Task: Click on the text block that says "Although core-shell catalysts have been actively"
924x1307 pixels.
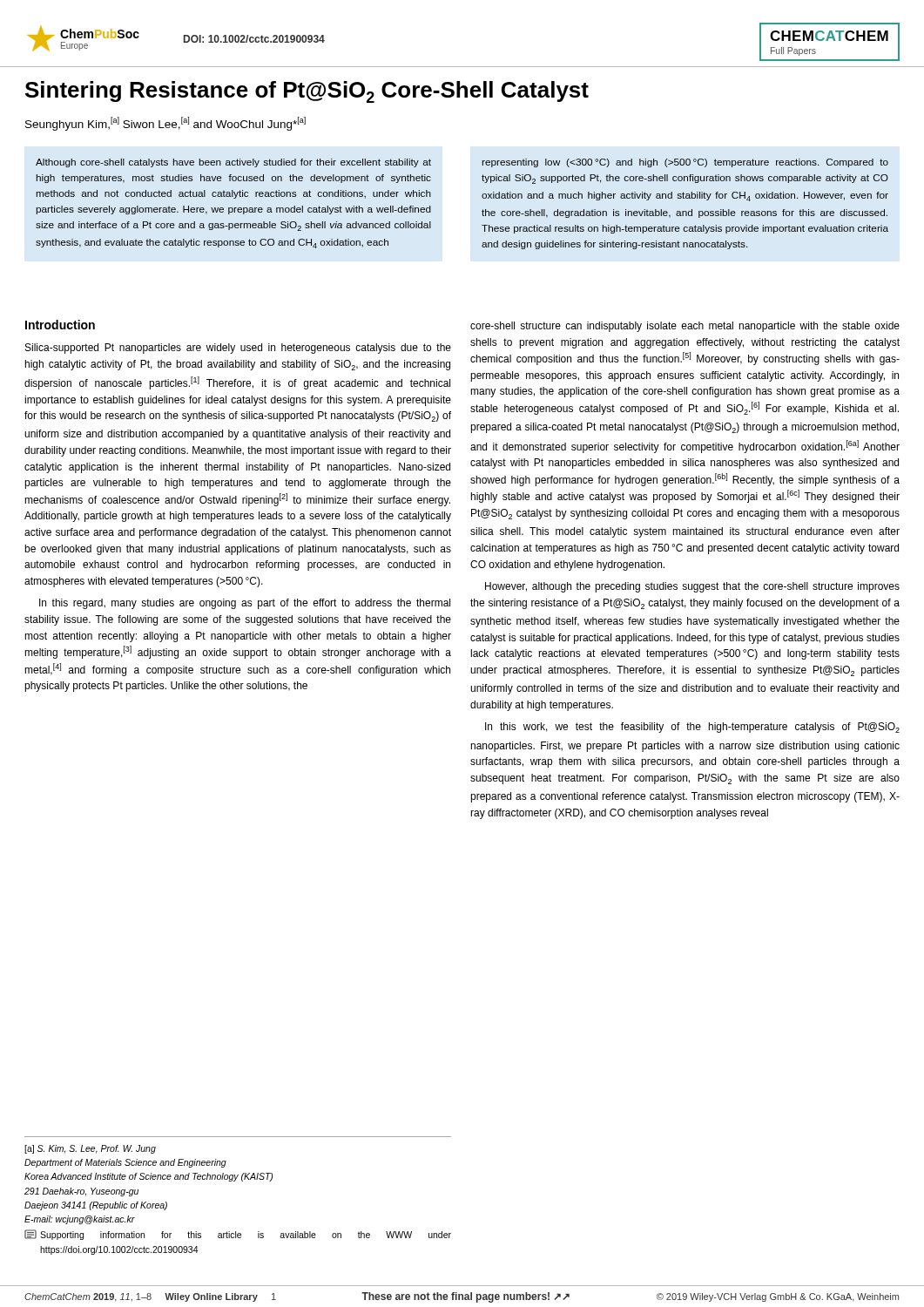Action: [x=233, y=204]
